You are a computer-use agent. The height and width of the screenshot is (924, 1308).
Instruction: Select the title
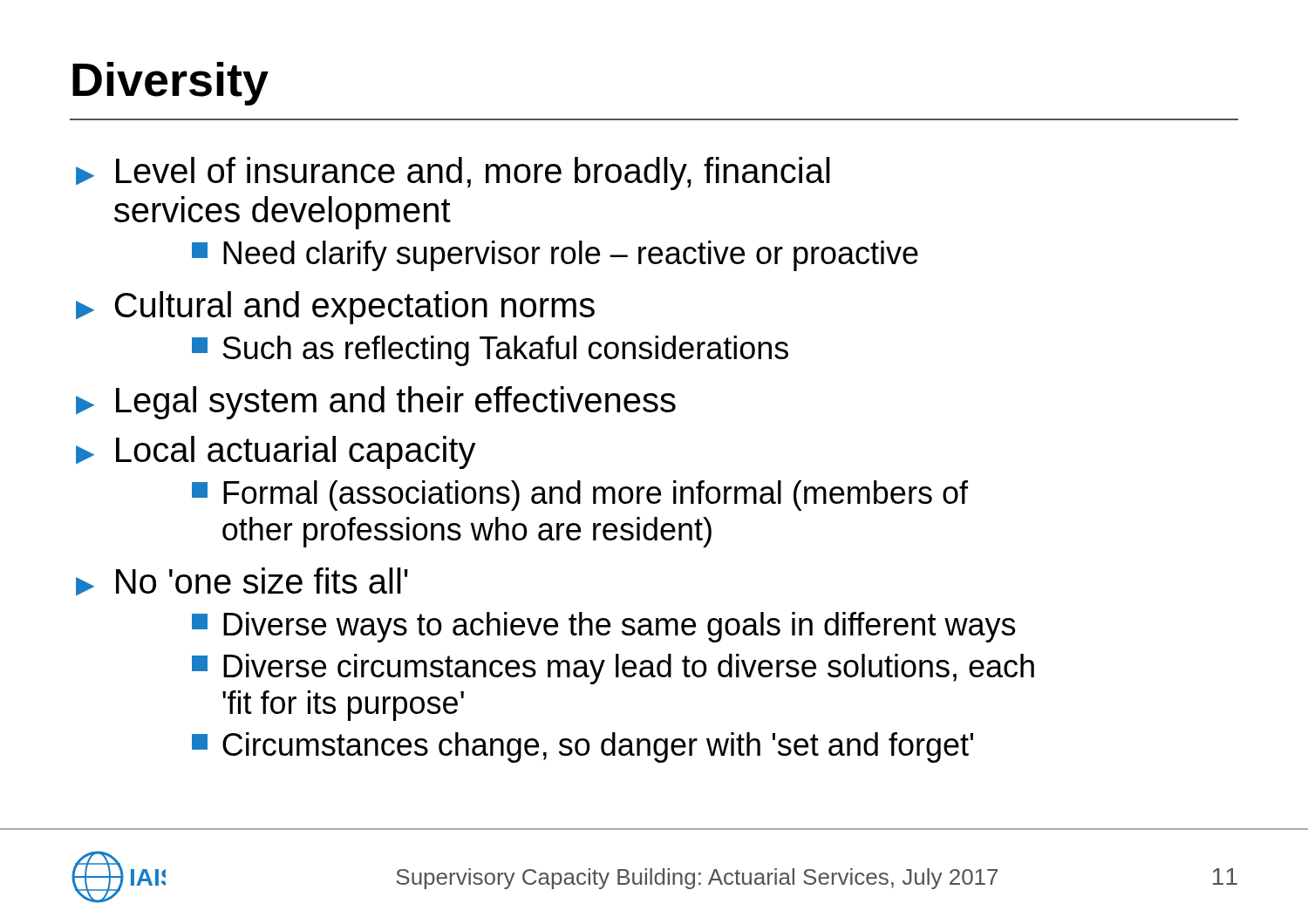[169, 79]
